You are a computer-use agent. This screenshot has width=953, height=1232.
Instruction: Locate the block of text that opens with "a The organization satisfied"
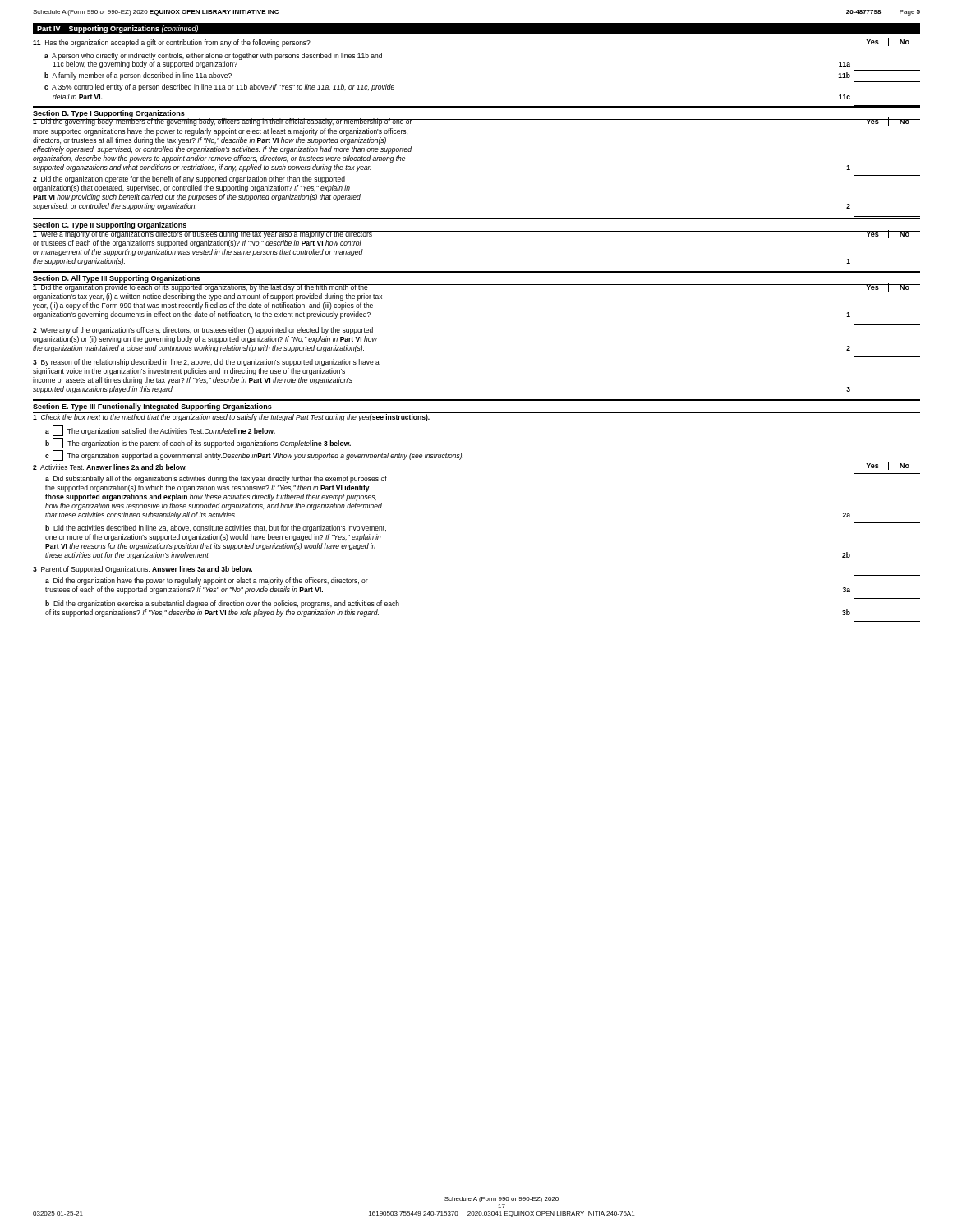[160, 431]
